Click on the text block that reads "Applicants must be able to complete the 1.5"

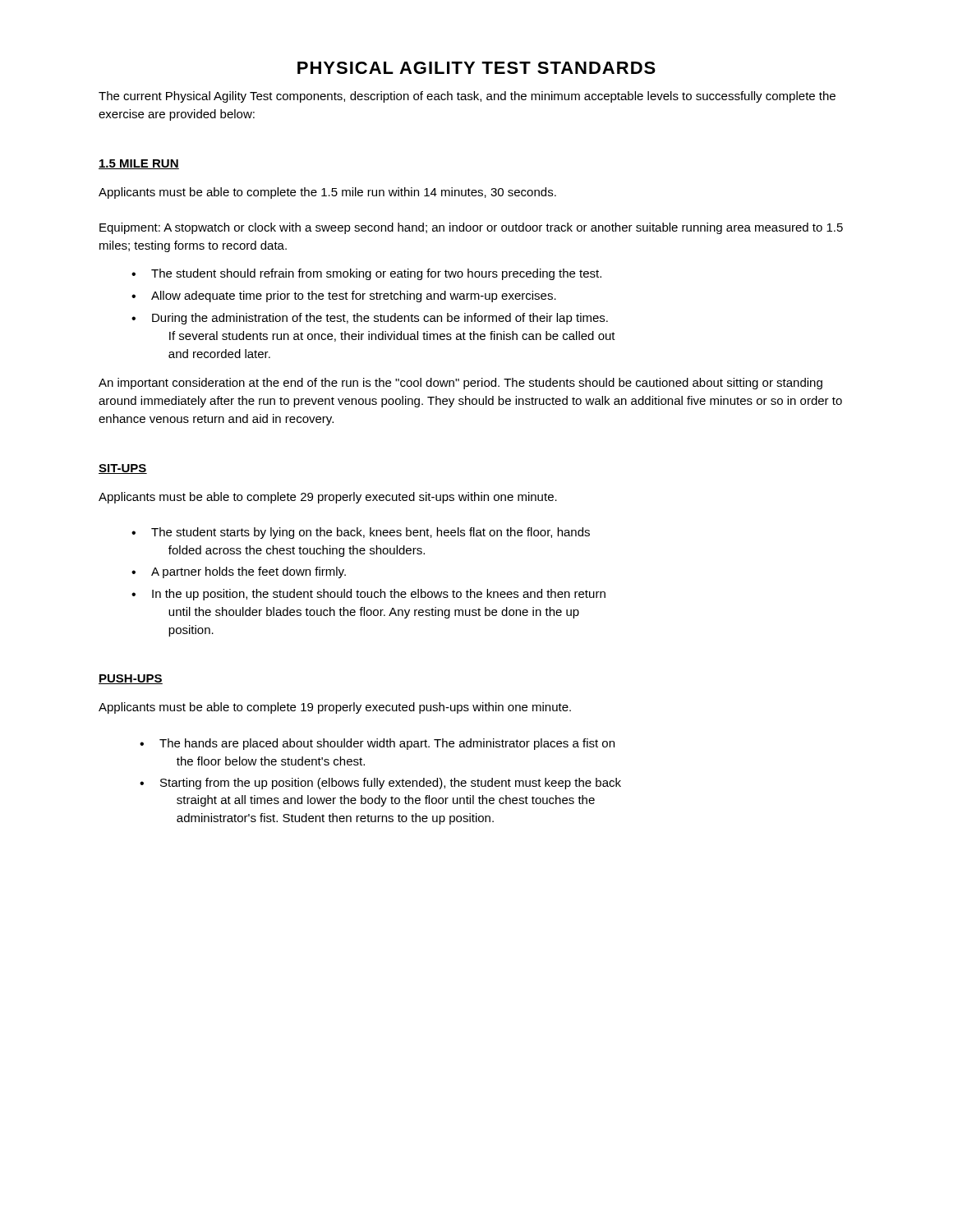pyautogui.click(x=328, y=191)
